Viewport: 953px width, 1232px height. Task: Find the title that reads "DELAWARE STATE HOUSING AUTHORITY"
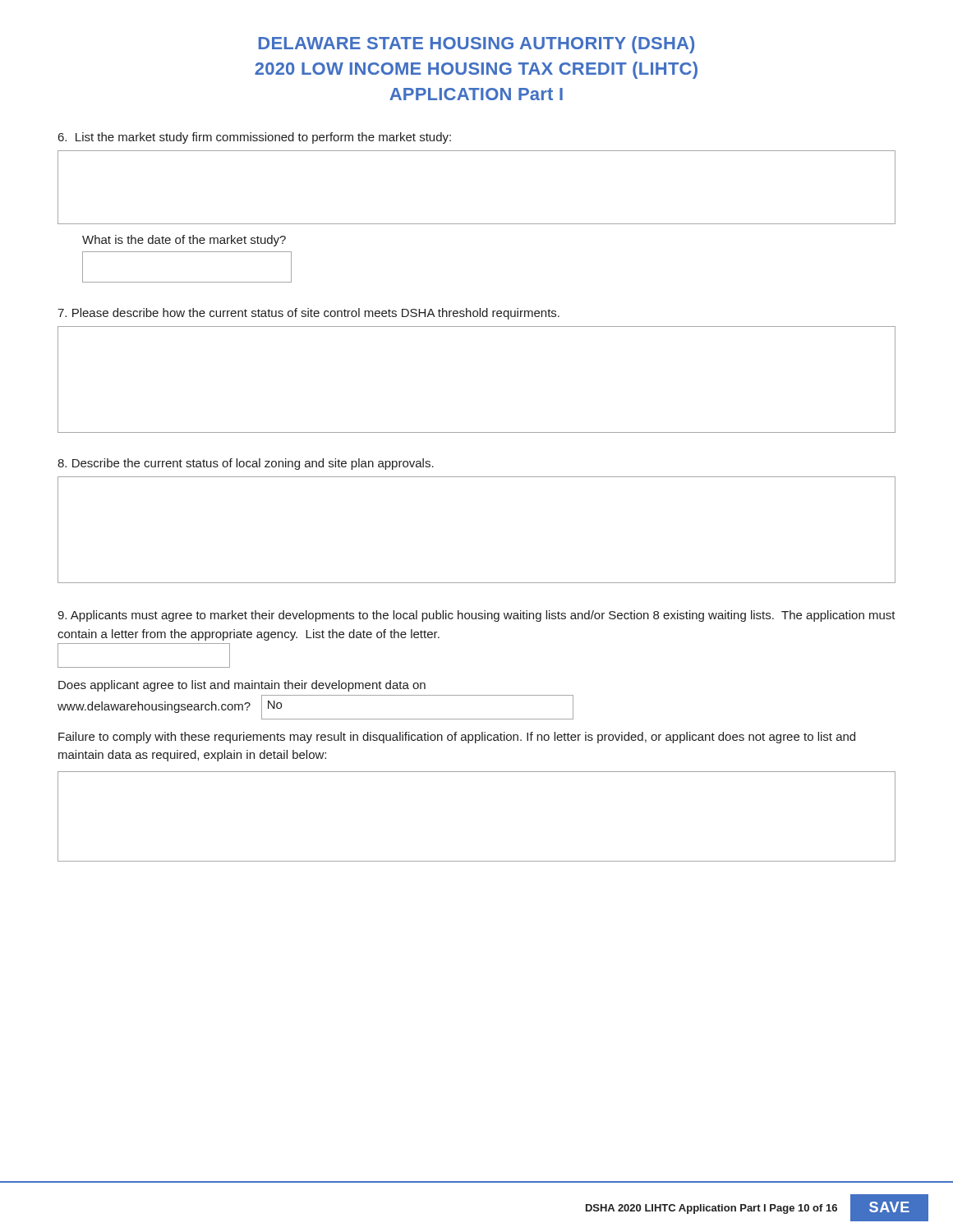(476, 68)
